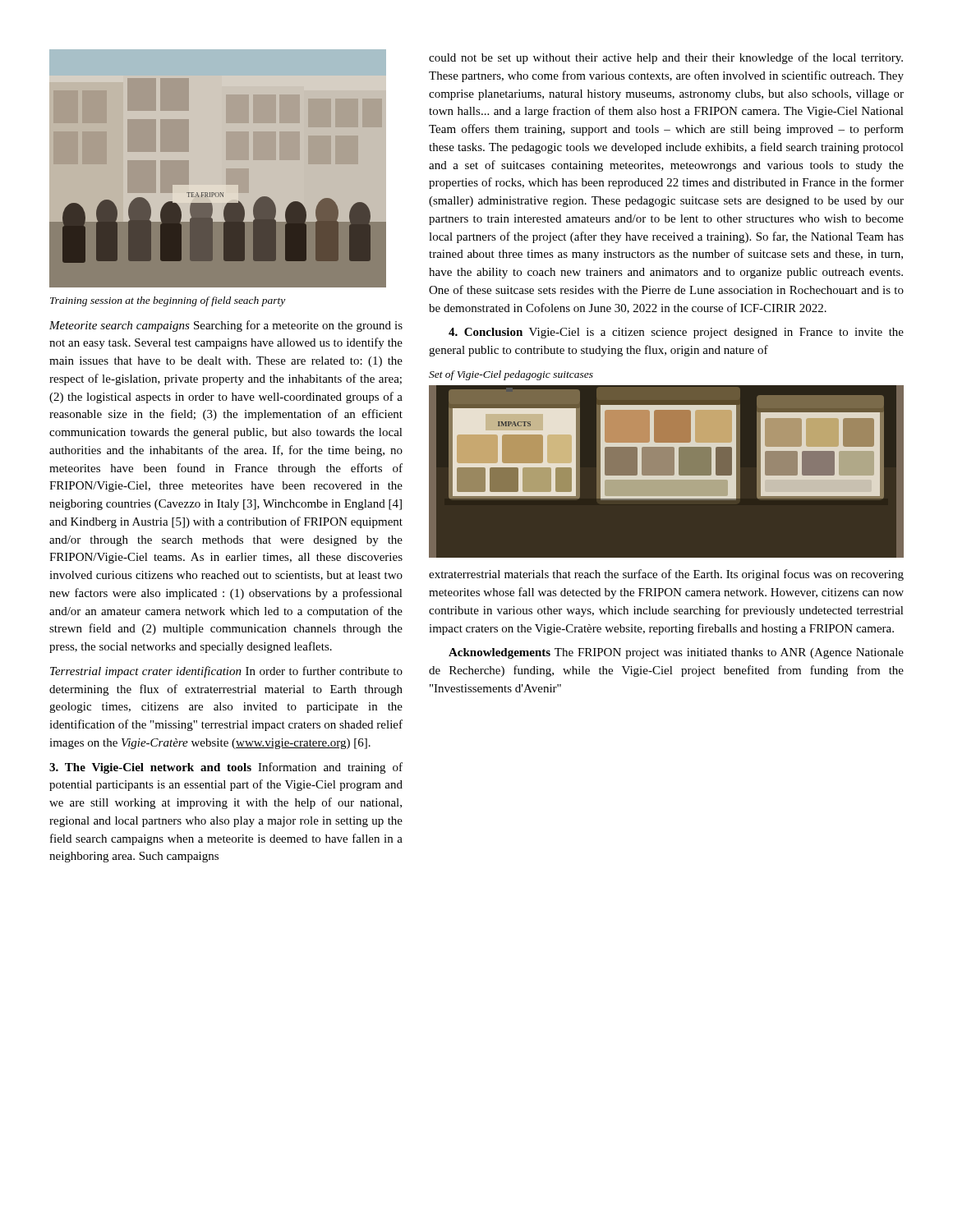The height and width of the screenshot is (1232, 953).
Task: Navigate to the text starting "Conclusion Vigie-Ciel is a citizen science project designed"
Action: [666, 342]
